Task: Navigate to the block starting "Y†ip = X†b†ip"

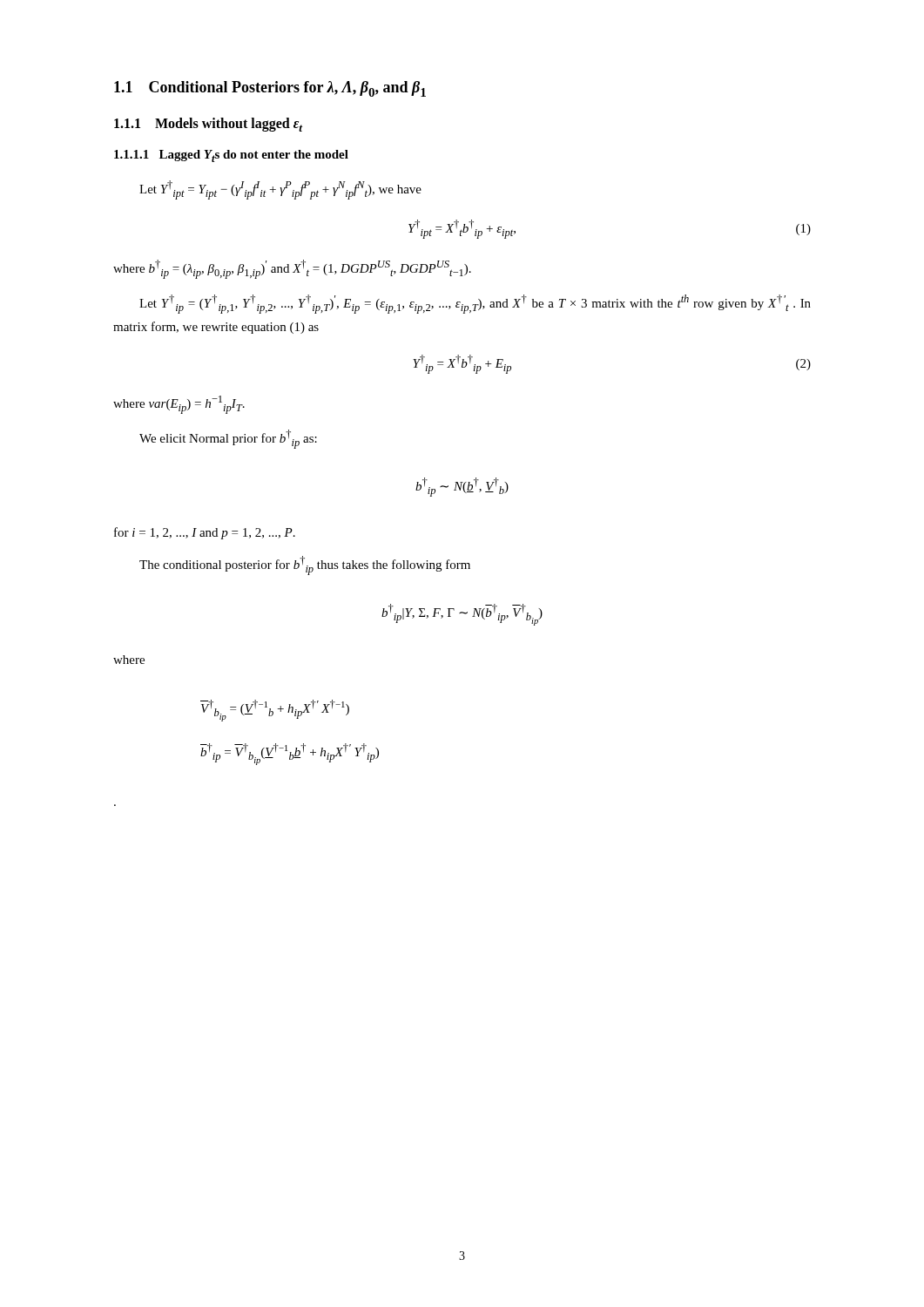Action: coord(452,364)
